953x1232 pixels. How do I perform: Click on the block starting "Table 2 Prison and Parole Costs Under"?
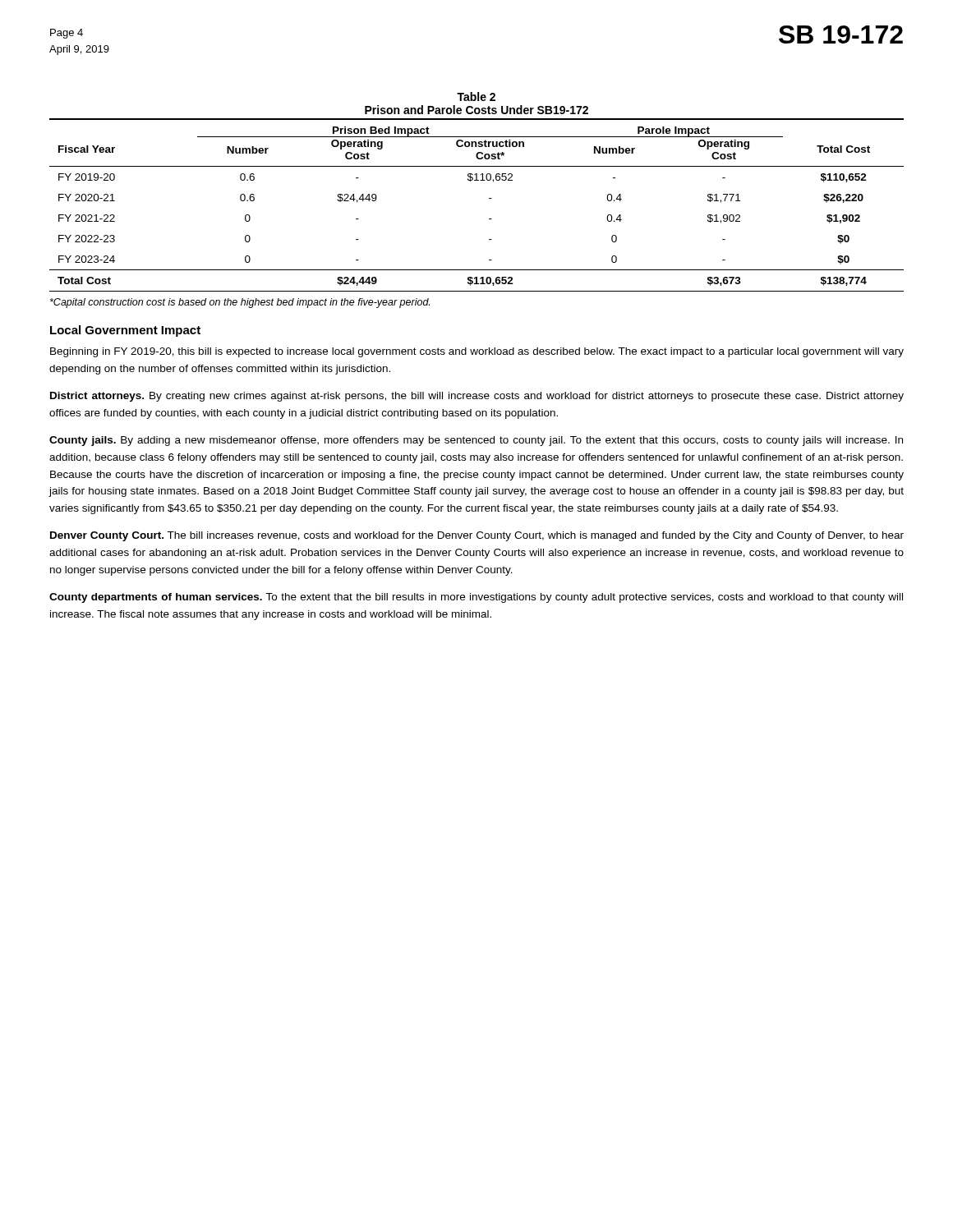click(x=476, y=103)
